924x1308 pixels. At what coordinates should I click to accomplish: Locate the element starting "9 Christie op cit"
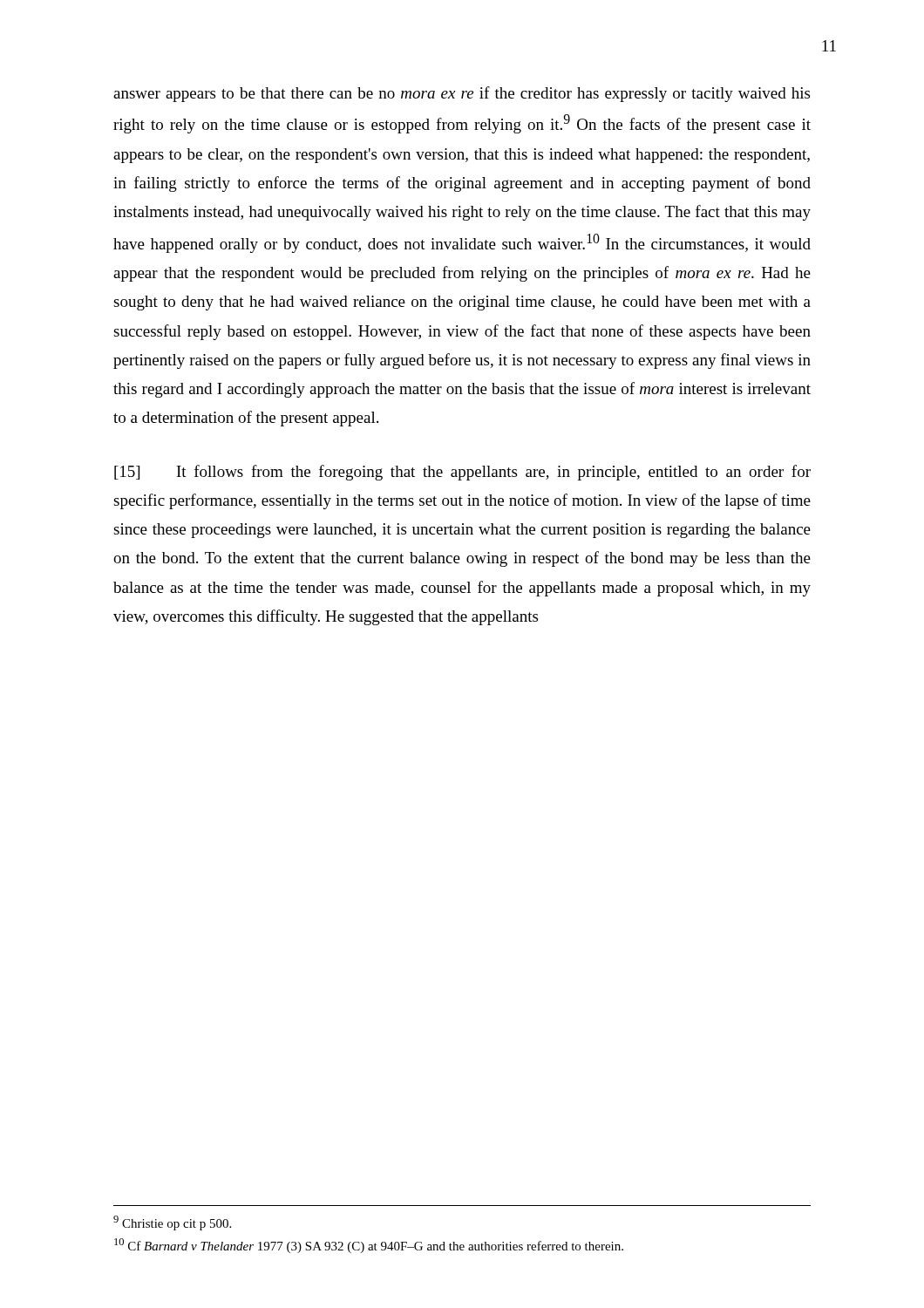point(173,1222)
